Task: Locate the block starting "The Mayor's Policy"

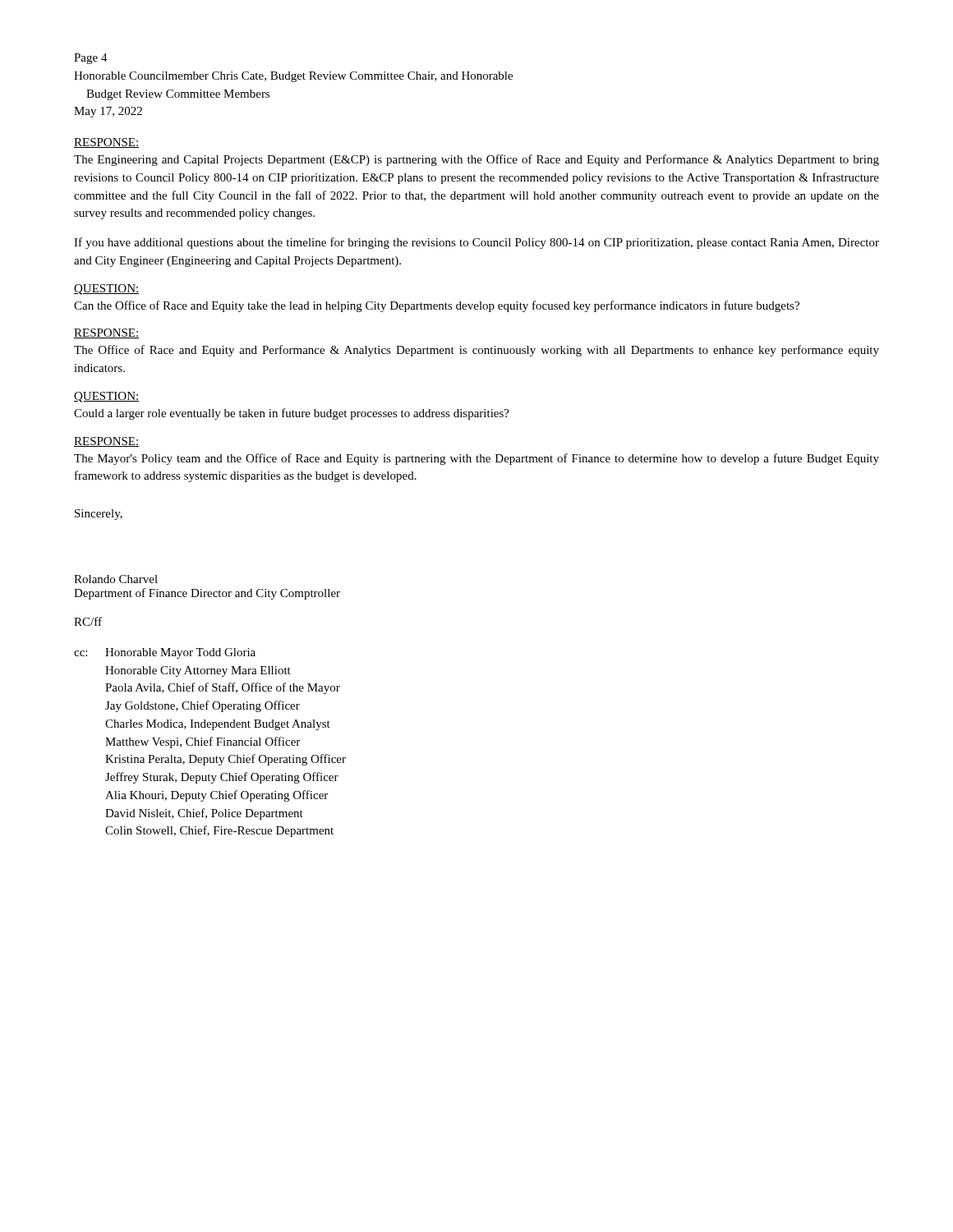Action: pyautogui.click(x=476, y=468)
